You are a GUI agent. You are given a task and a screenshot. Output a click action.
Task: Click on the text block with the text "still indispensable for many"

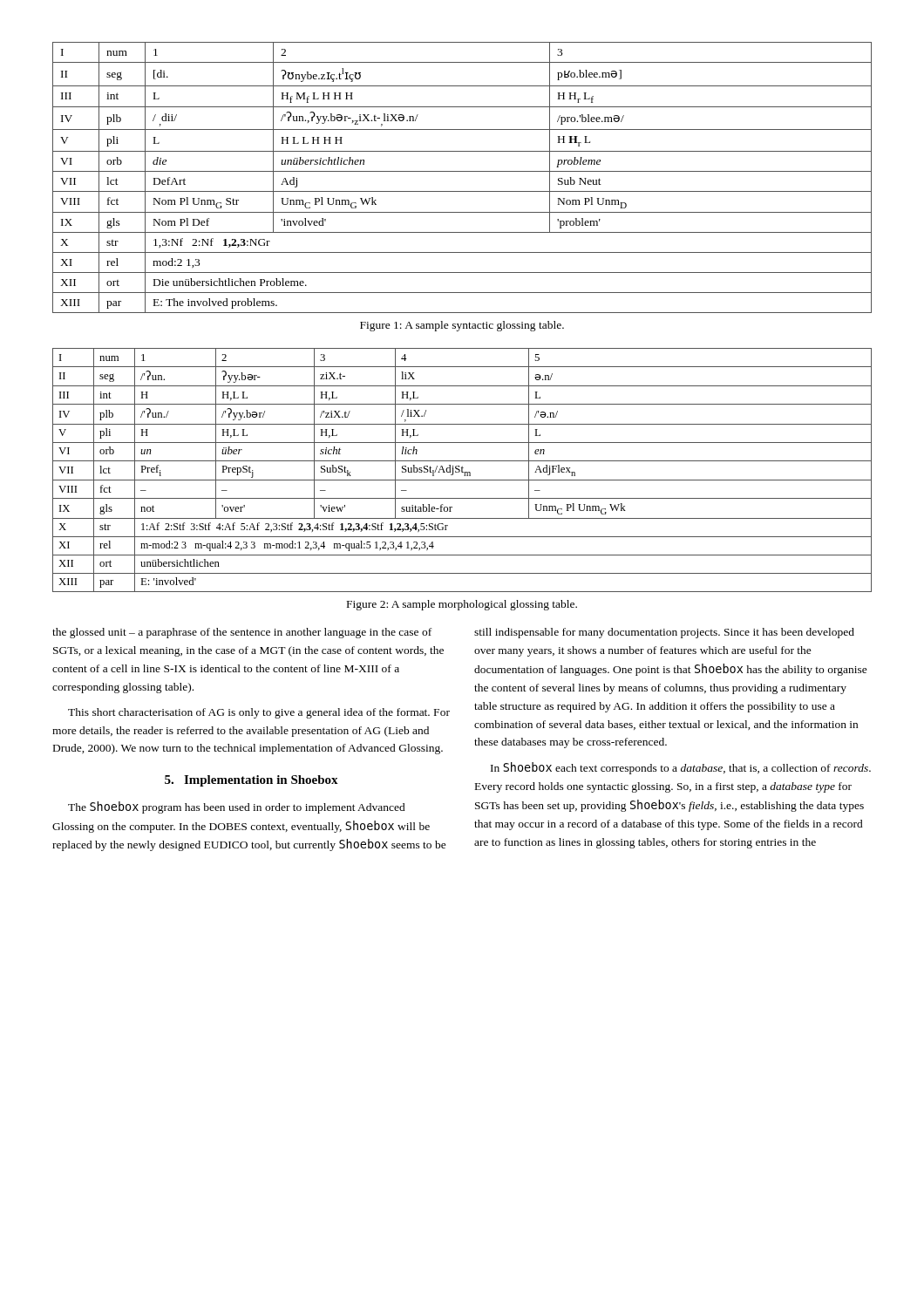pyautogui.click(x=673, y=738)
